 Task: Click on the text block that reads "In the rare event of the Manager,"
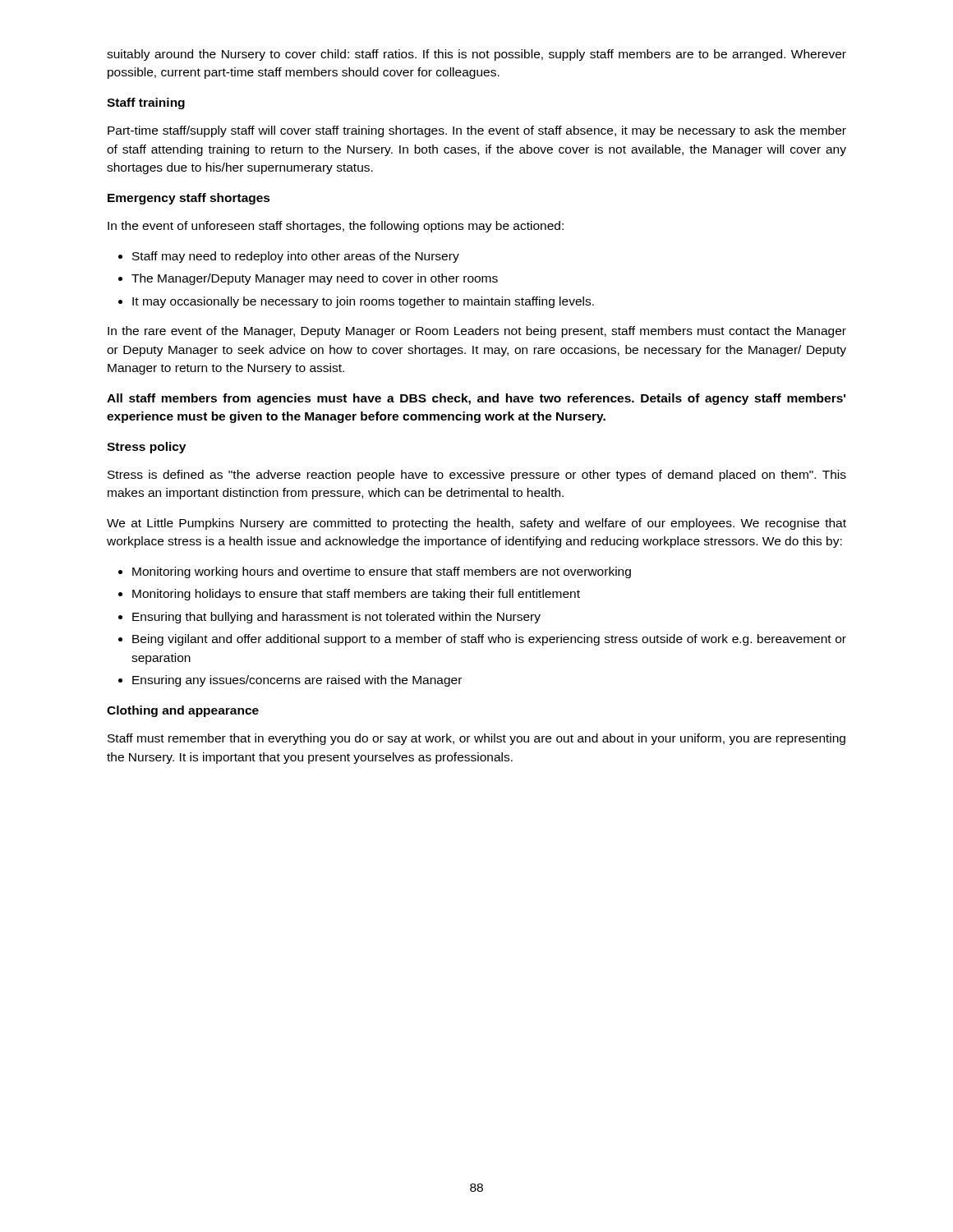476,350
